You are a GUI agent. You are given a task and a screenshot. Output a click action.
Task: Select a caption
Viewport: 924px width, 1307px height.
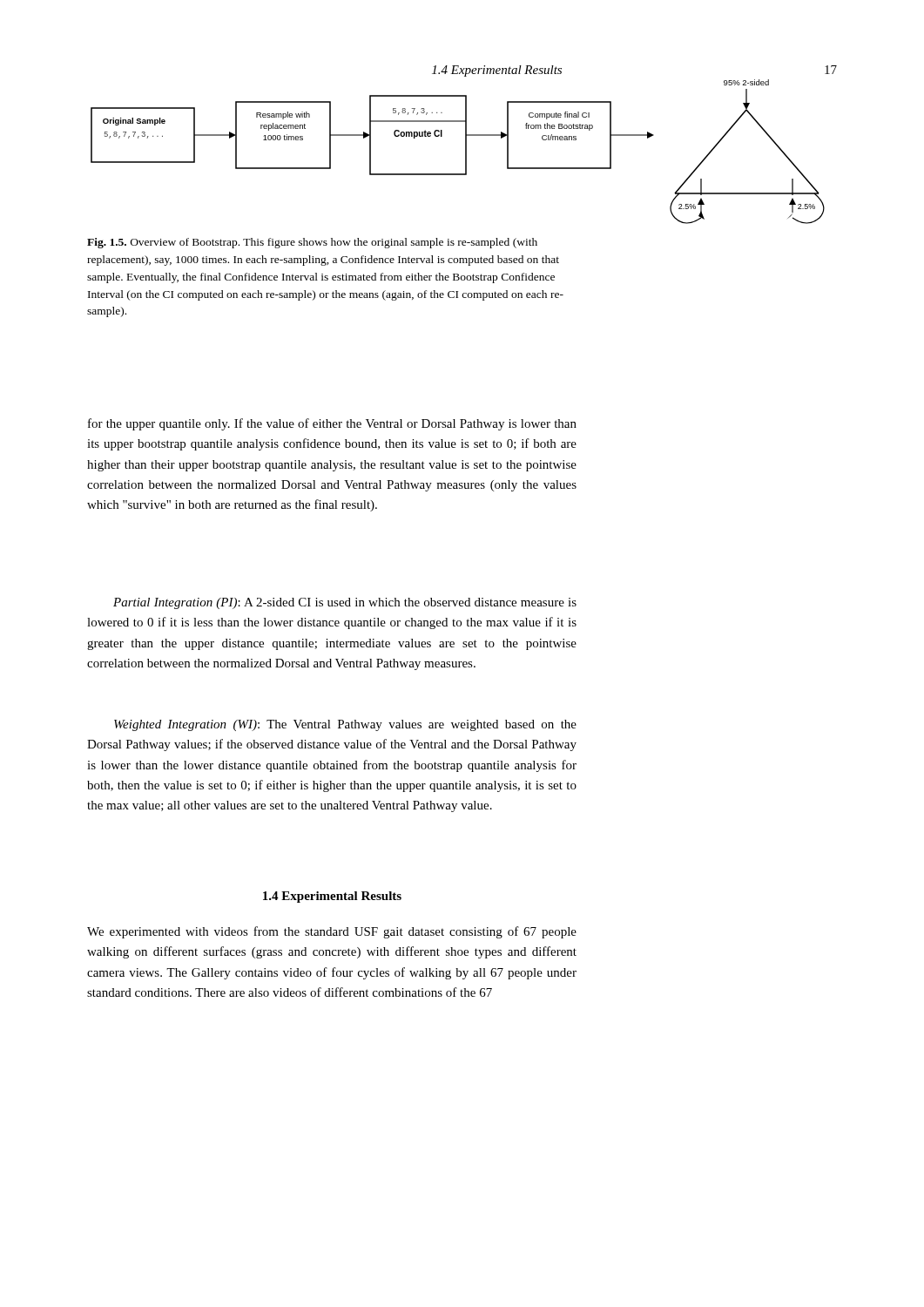point(325,276)
